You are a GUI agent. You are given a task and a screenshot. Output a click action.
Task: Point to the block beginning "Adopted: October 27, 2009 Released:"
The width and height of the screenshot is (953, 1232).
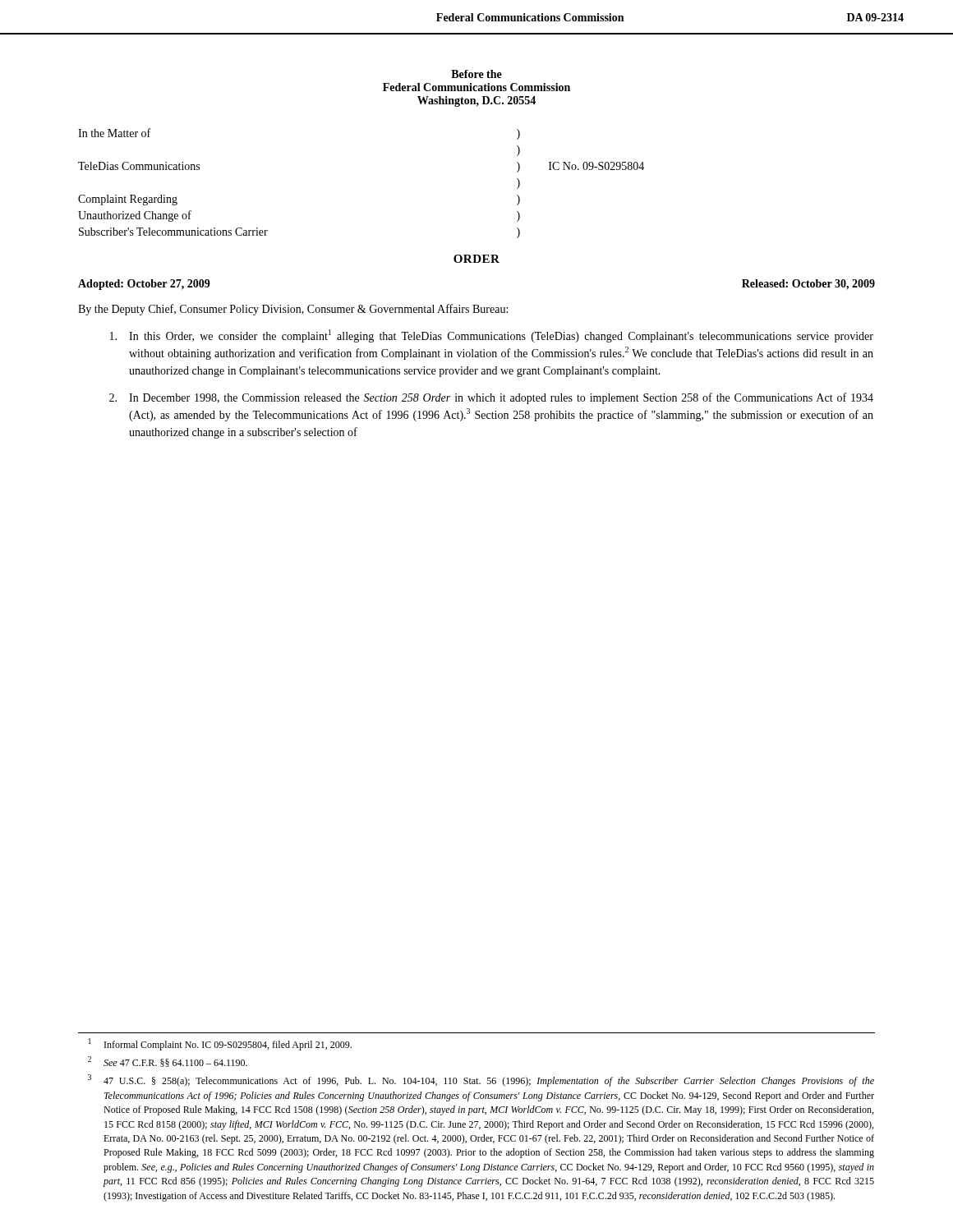[x=152, y=285]
